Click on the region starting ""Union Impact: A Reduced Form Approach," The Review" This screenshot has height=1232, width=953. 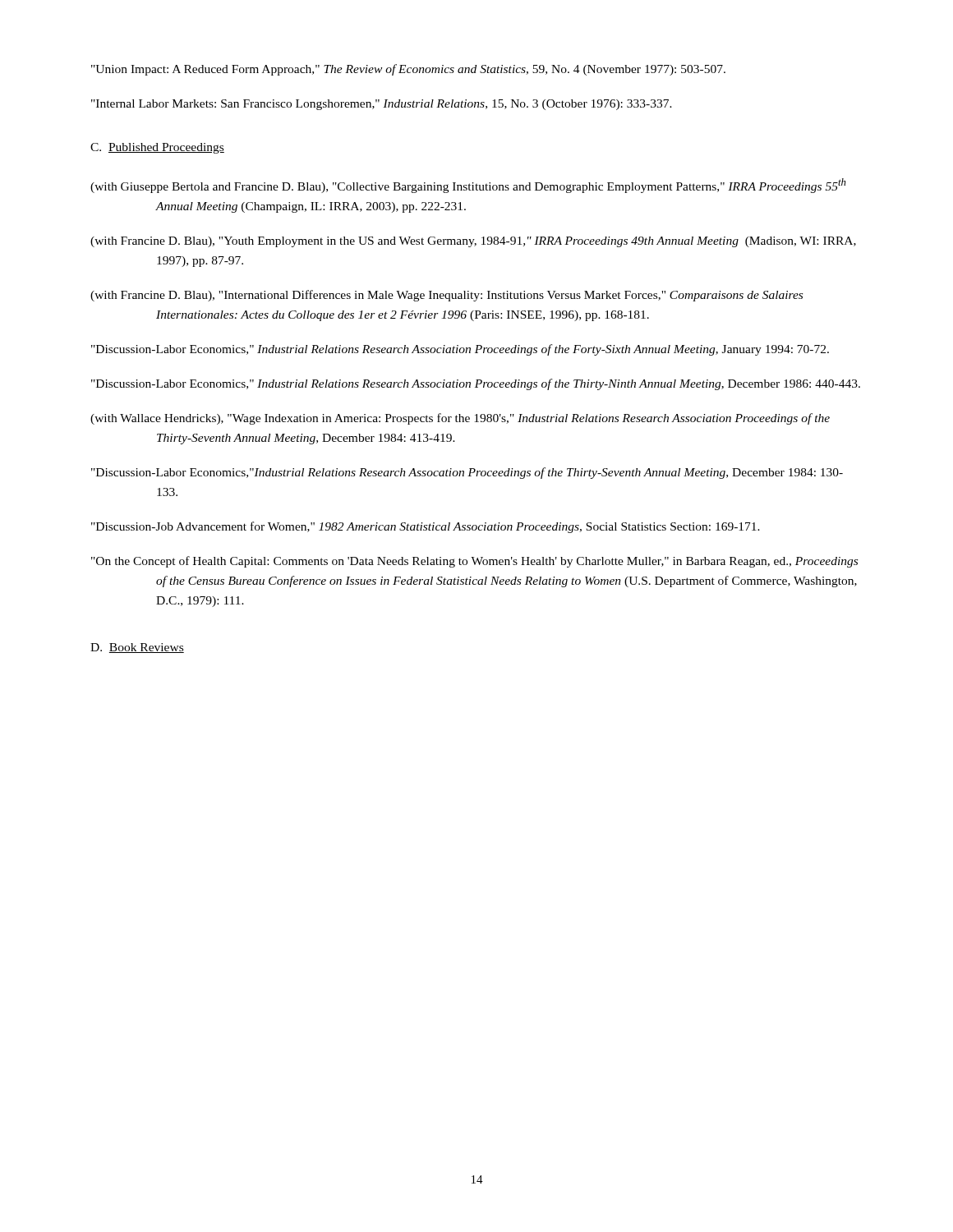coord(476,69)
